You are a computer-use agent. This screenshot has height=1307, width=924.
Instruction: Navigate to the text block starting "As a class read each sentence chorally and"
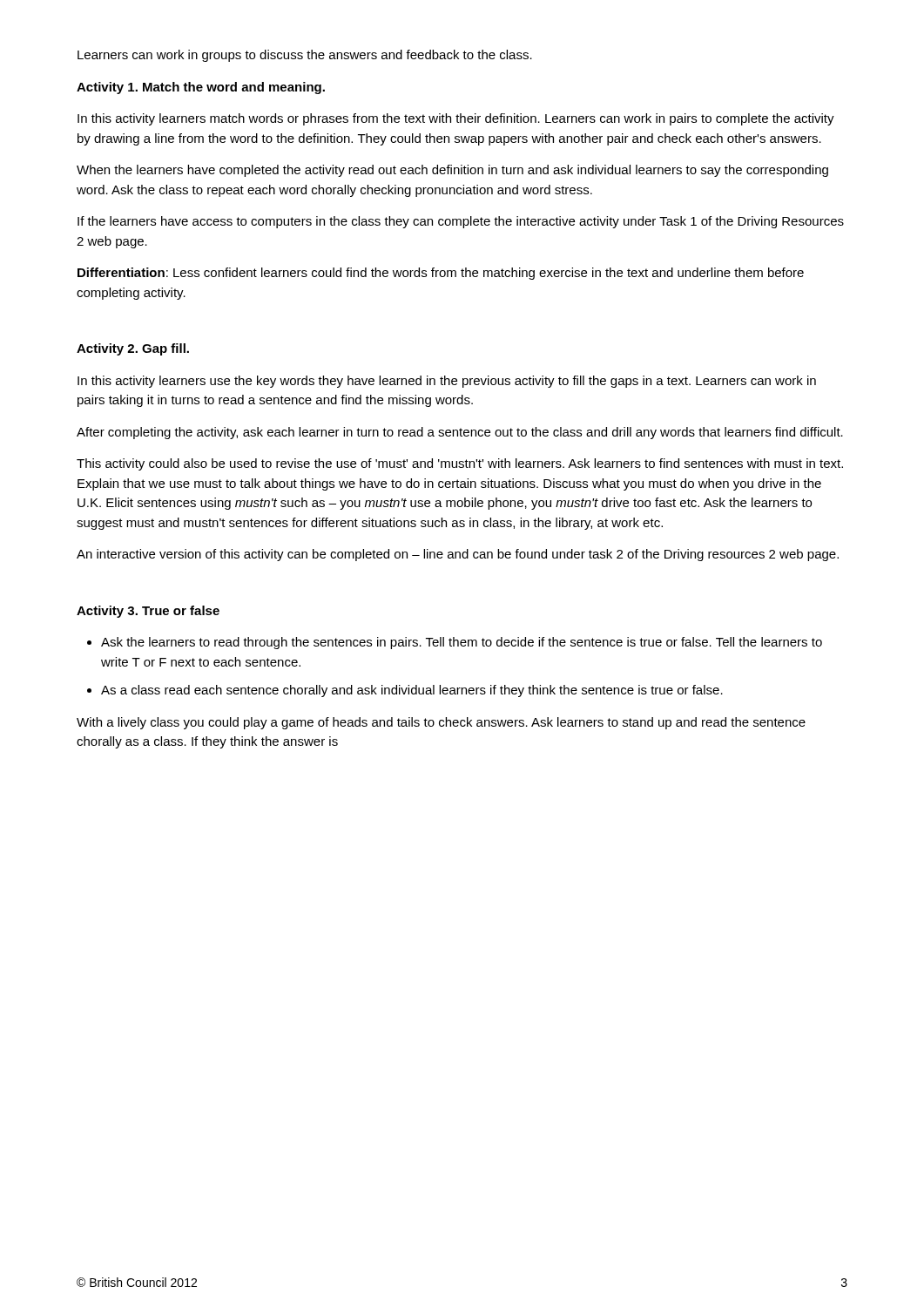pos(412,690)
